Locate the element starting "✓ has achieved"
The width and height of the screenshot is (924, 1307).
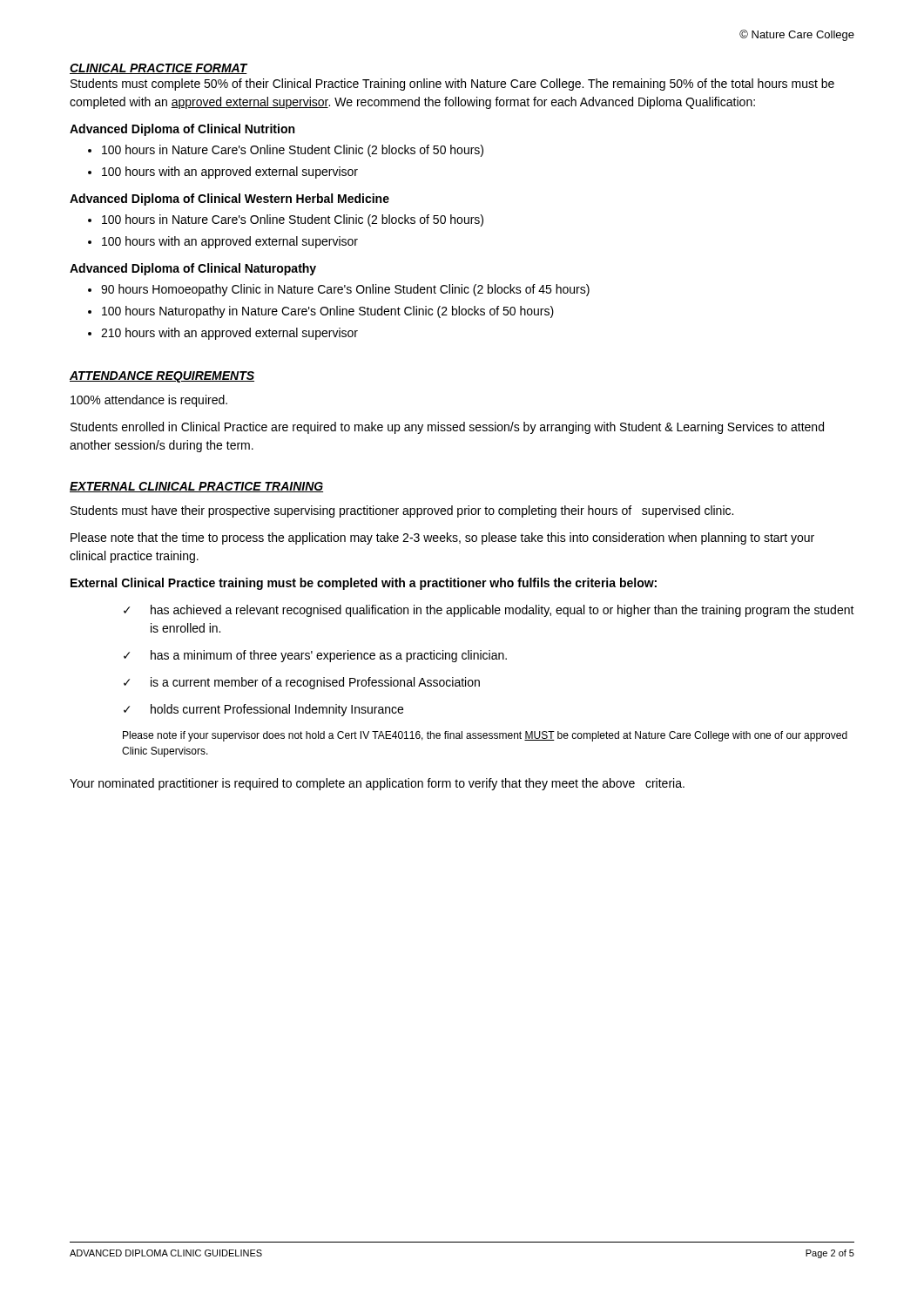click(488, 620)
